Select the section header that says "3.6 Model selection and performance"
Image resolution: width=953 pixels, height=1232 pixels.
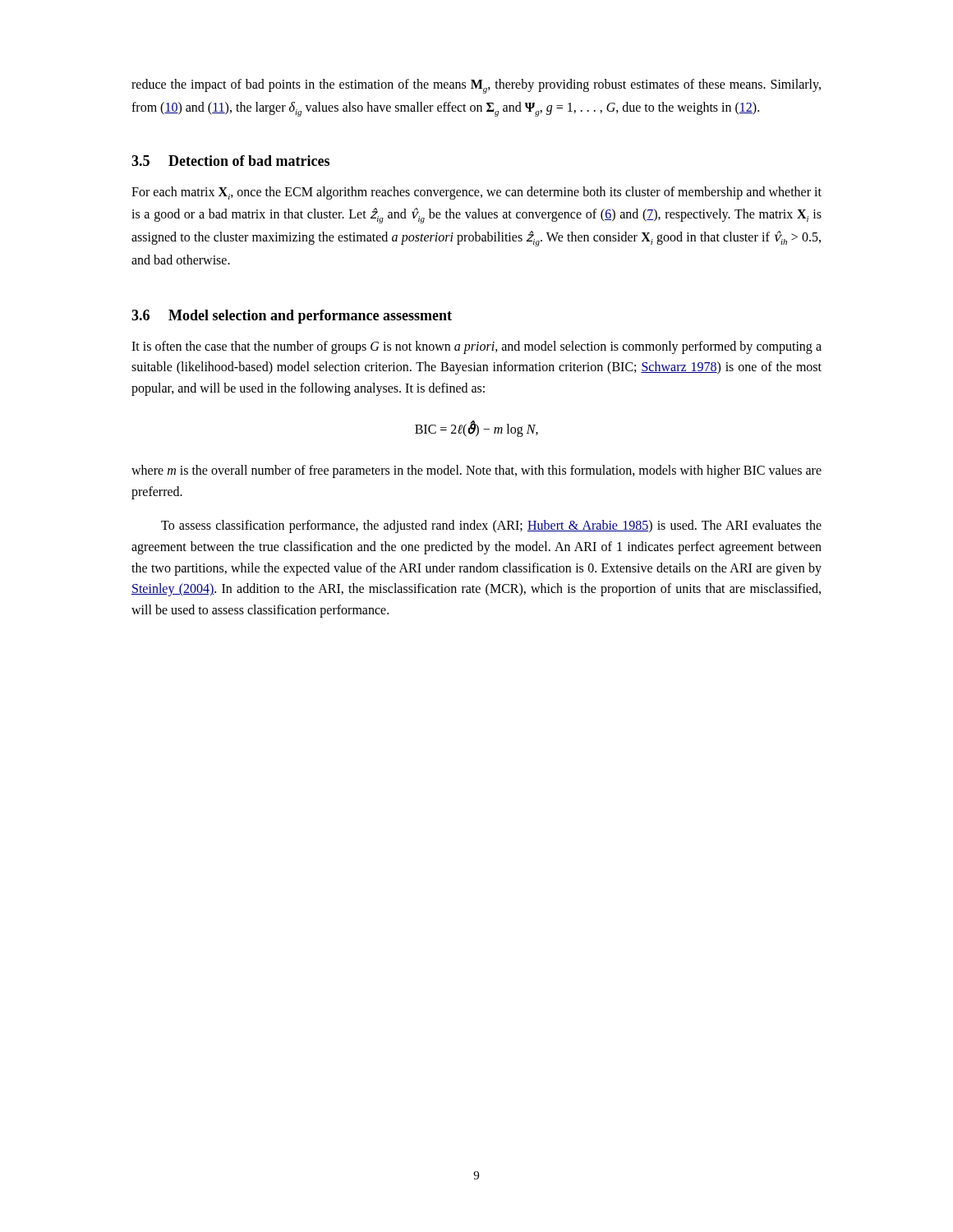[292, 315]
